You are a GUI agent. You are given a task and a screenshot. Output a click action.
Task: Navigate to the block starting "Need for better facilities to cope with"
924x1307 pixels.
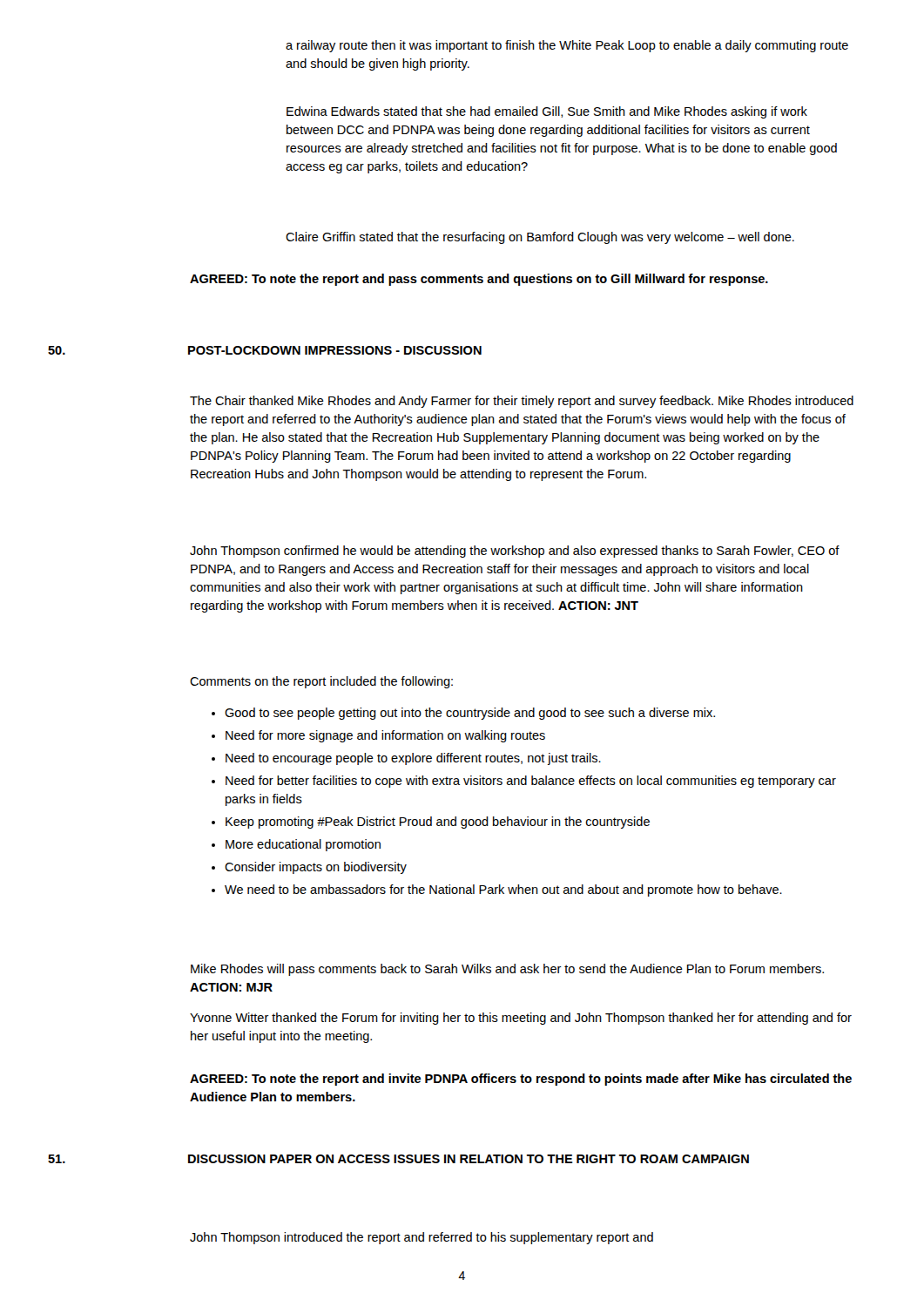click(x=530, y=790)
